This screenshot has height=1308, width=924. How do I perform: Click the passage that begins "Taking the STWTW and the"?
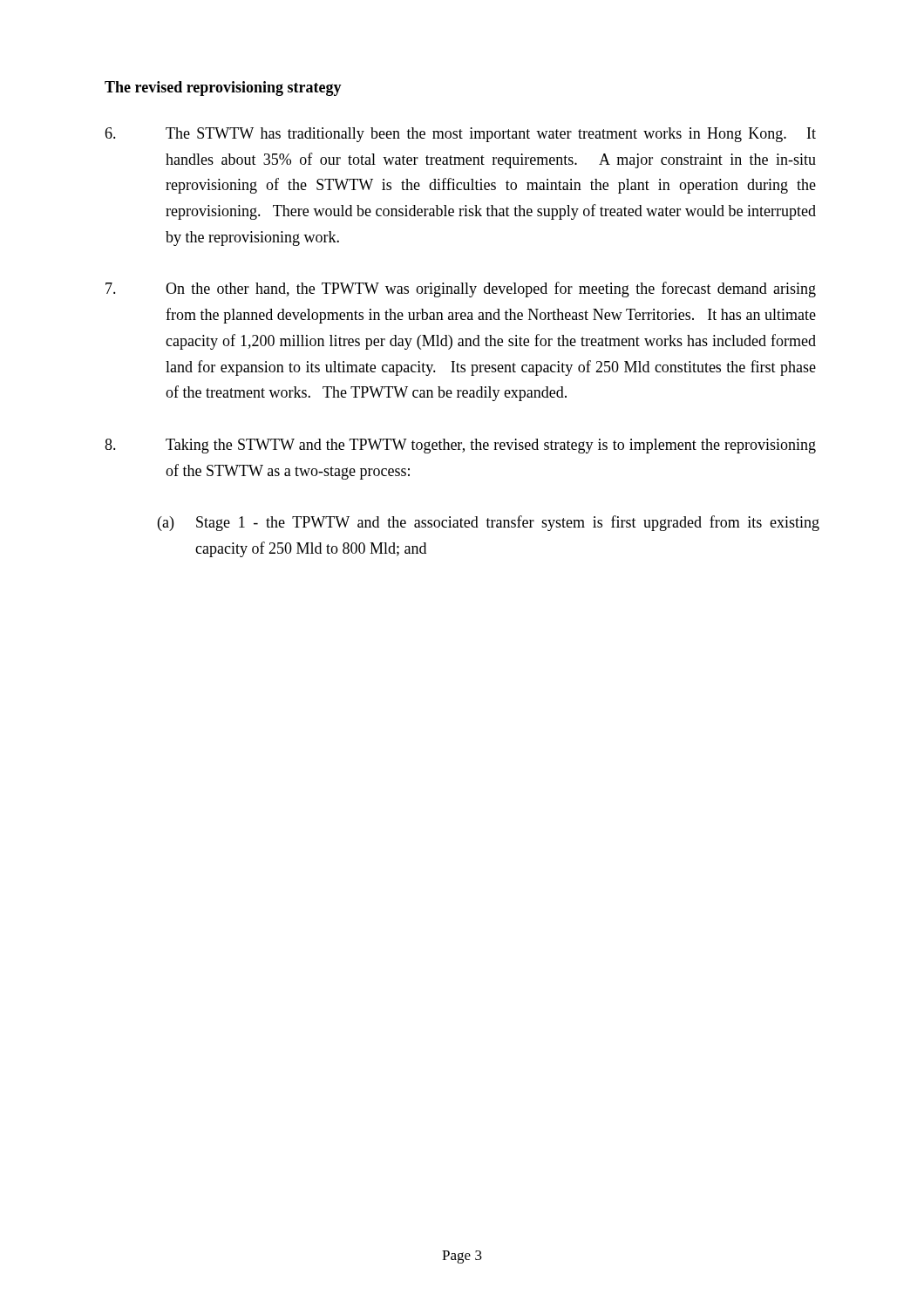point(460,458)
